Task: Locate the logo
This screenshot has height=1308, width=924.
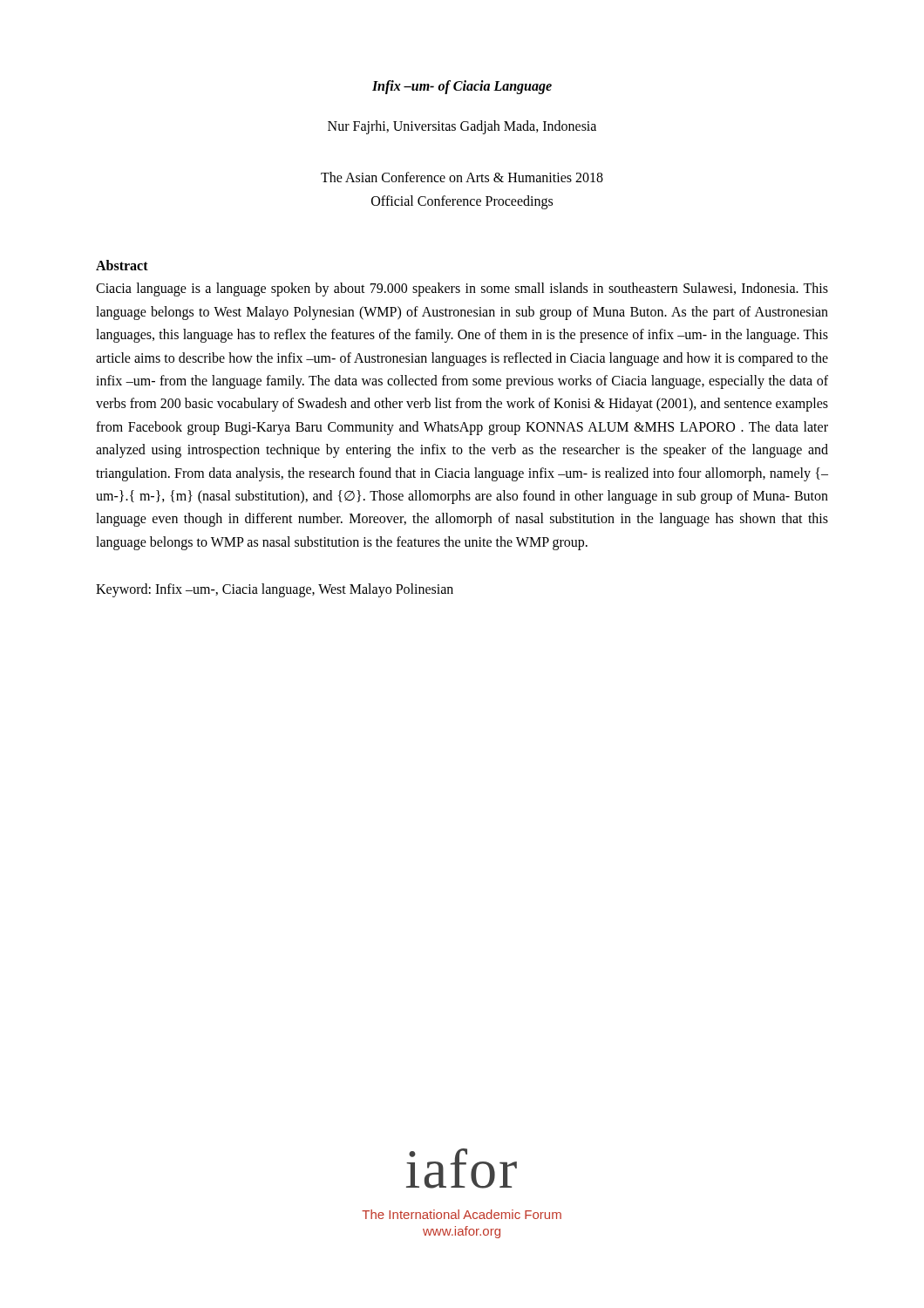Action: pos(462,1188)
